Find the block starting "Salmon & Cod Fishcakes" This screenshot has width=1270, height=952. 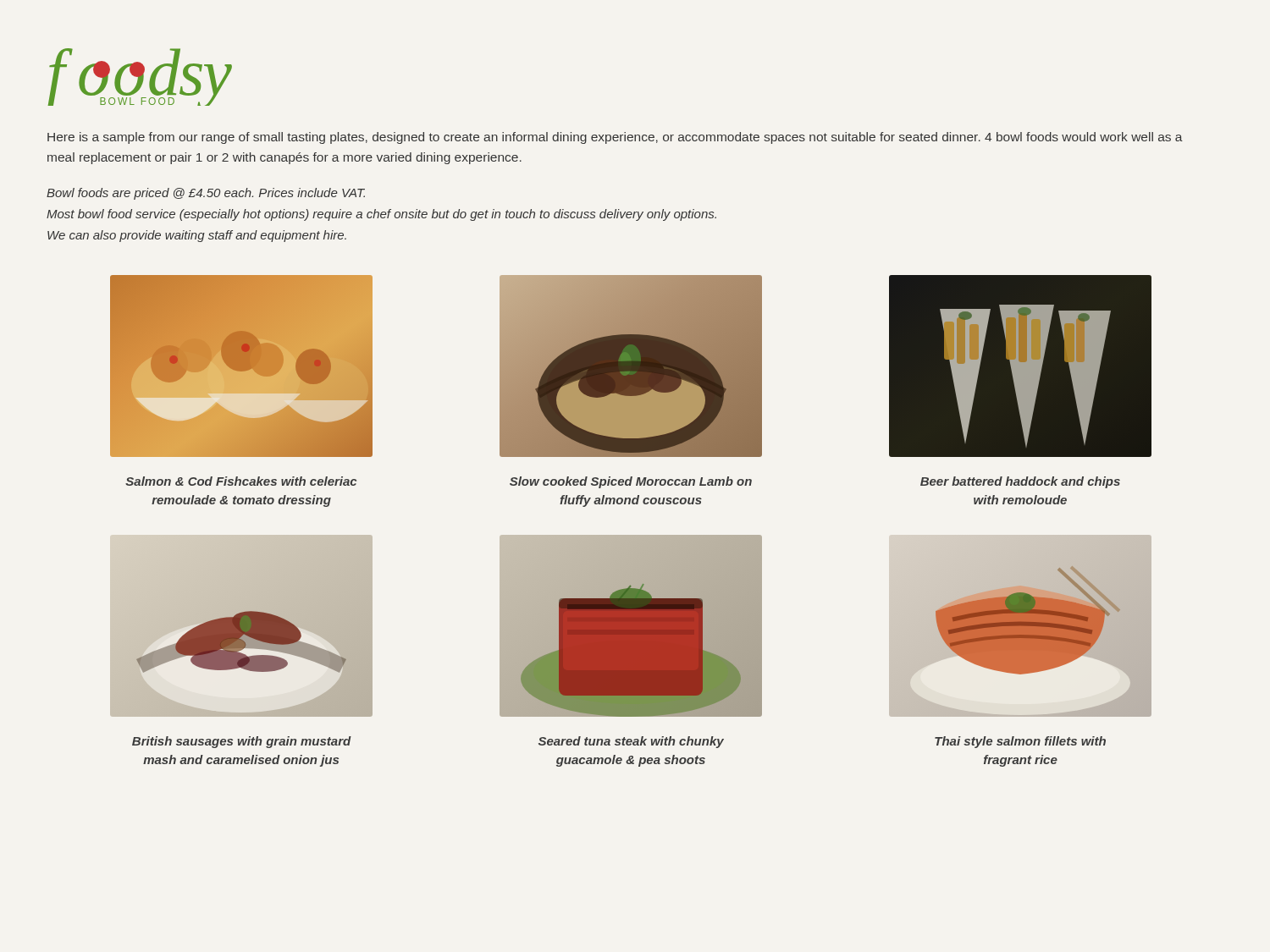click(x=241, y=491)
